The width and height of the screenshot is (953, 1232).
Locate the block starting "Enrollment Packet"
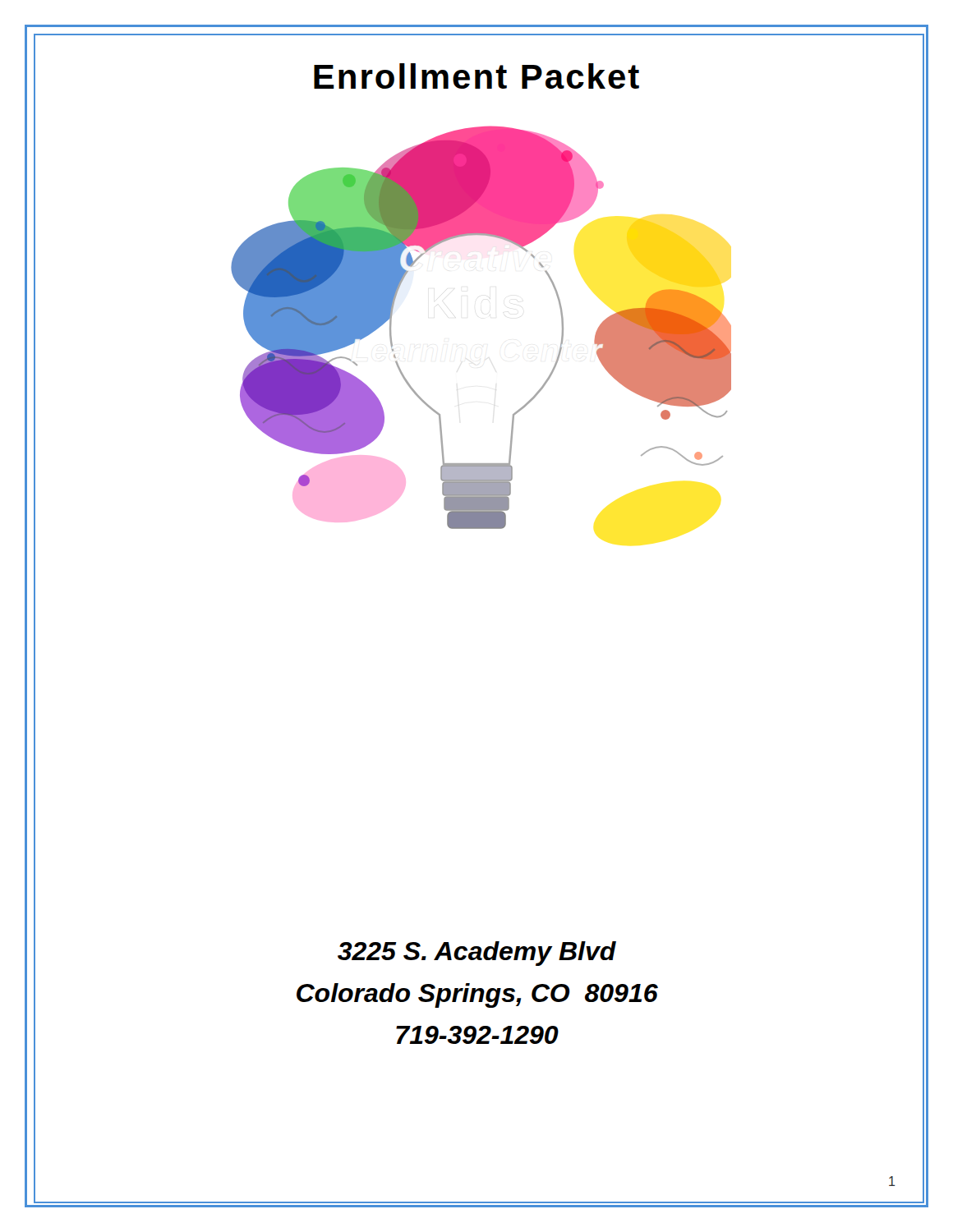(476, 77)
